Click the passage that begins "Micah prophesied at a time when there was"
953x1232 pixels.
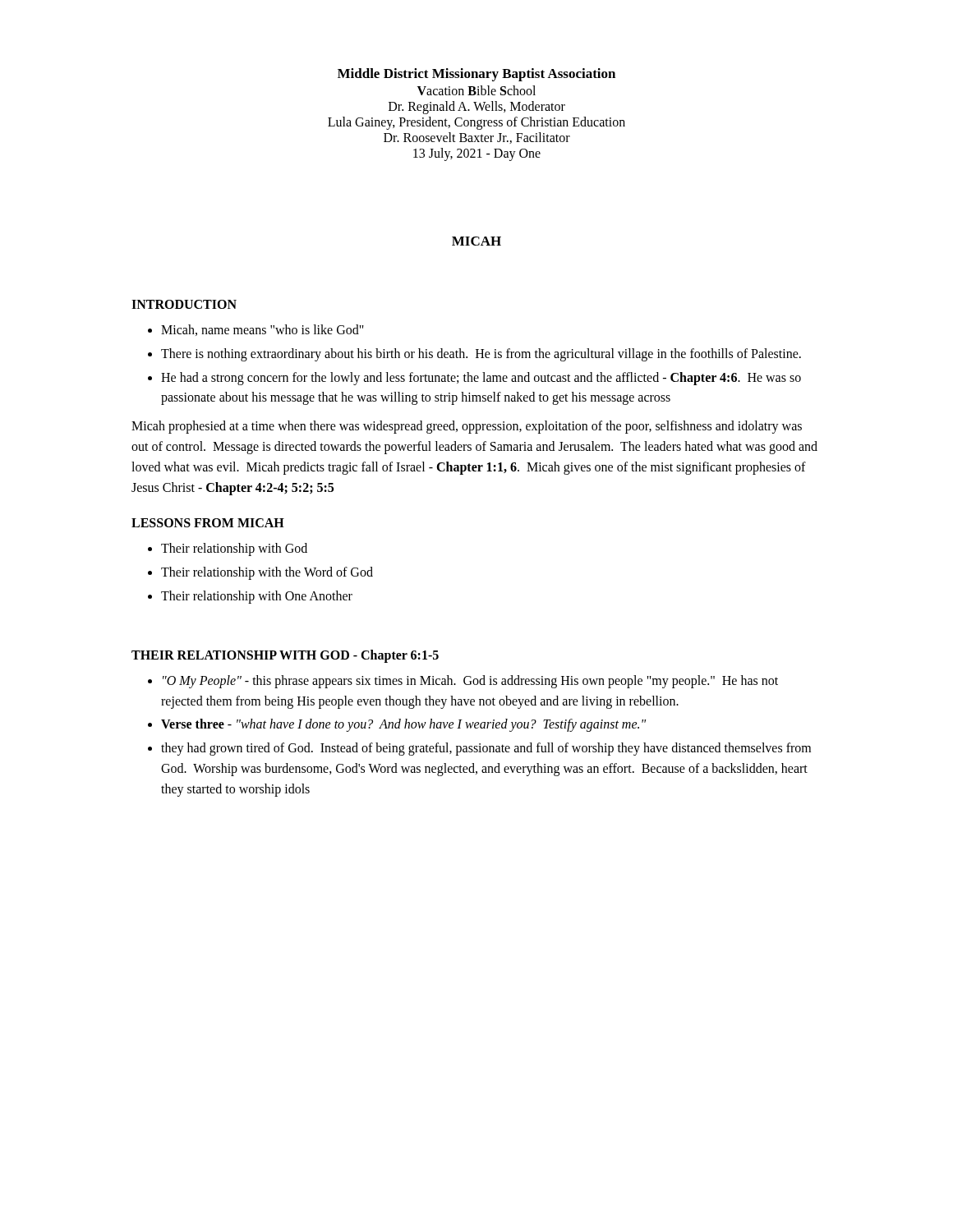474,457
